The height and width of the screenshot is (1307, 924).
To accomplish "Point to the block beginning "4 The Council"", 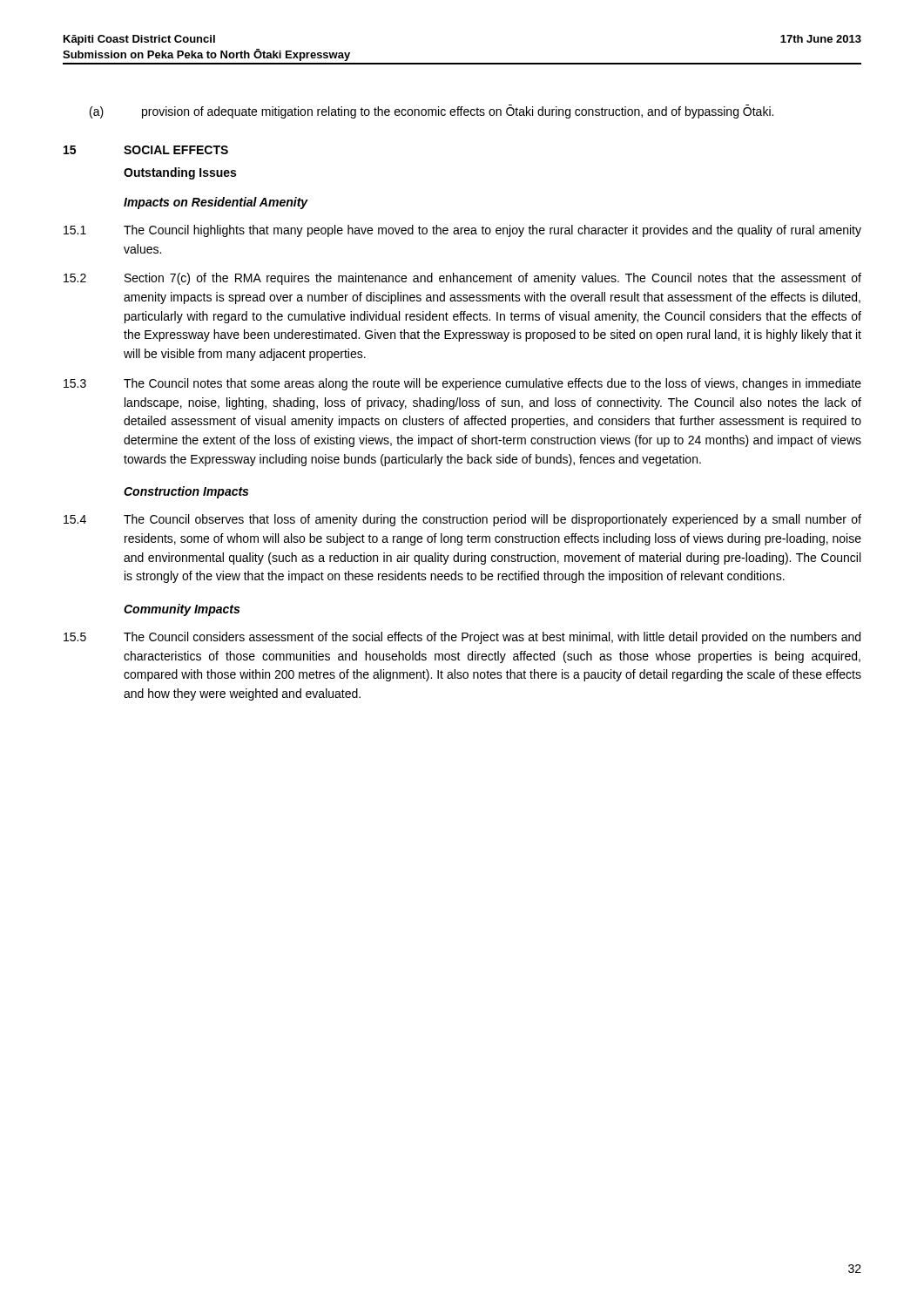I will tap(462, 549).
